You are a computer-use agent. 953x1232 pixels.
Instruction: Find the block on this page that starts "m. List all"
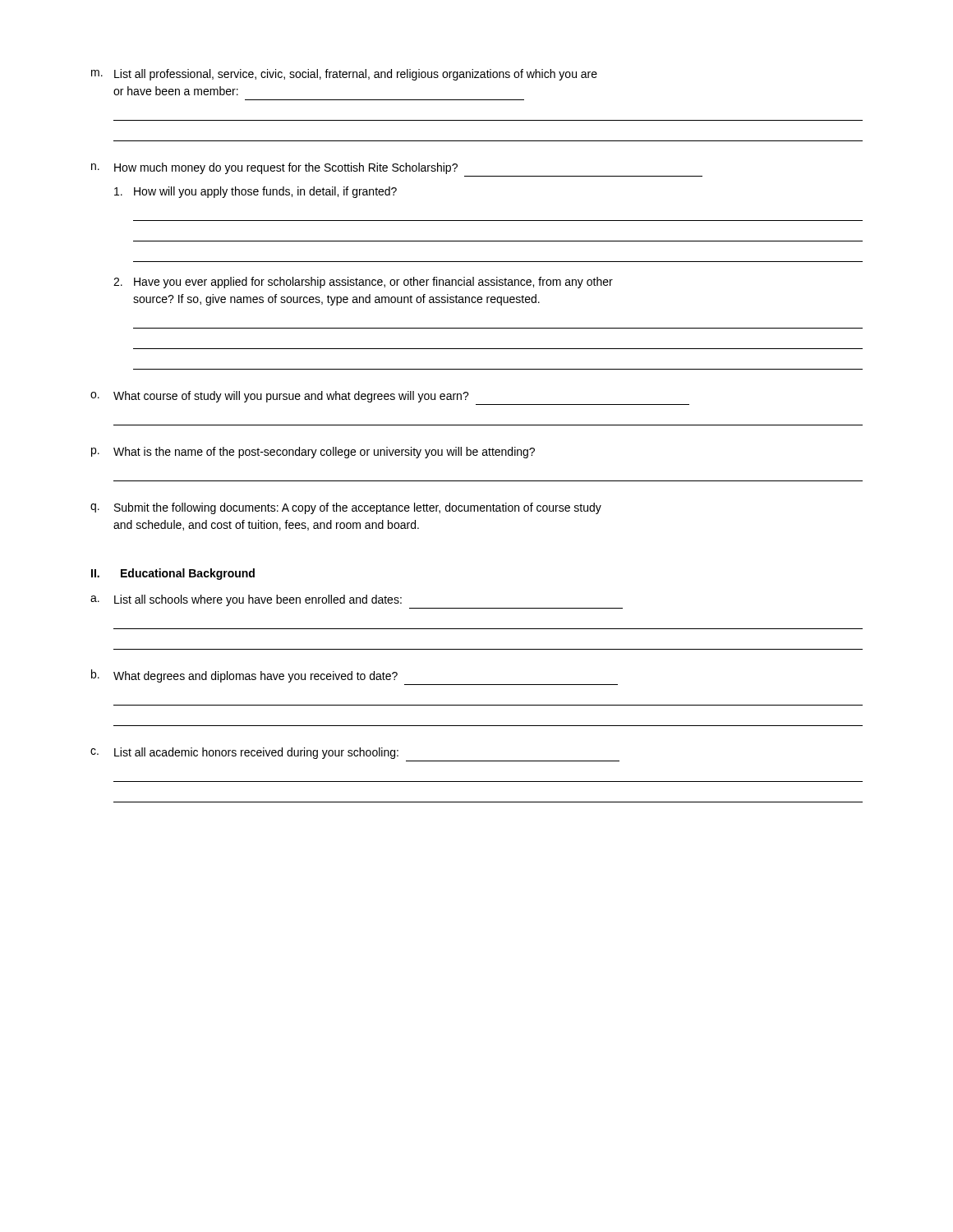pos(476,103)
